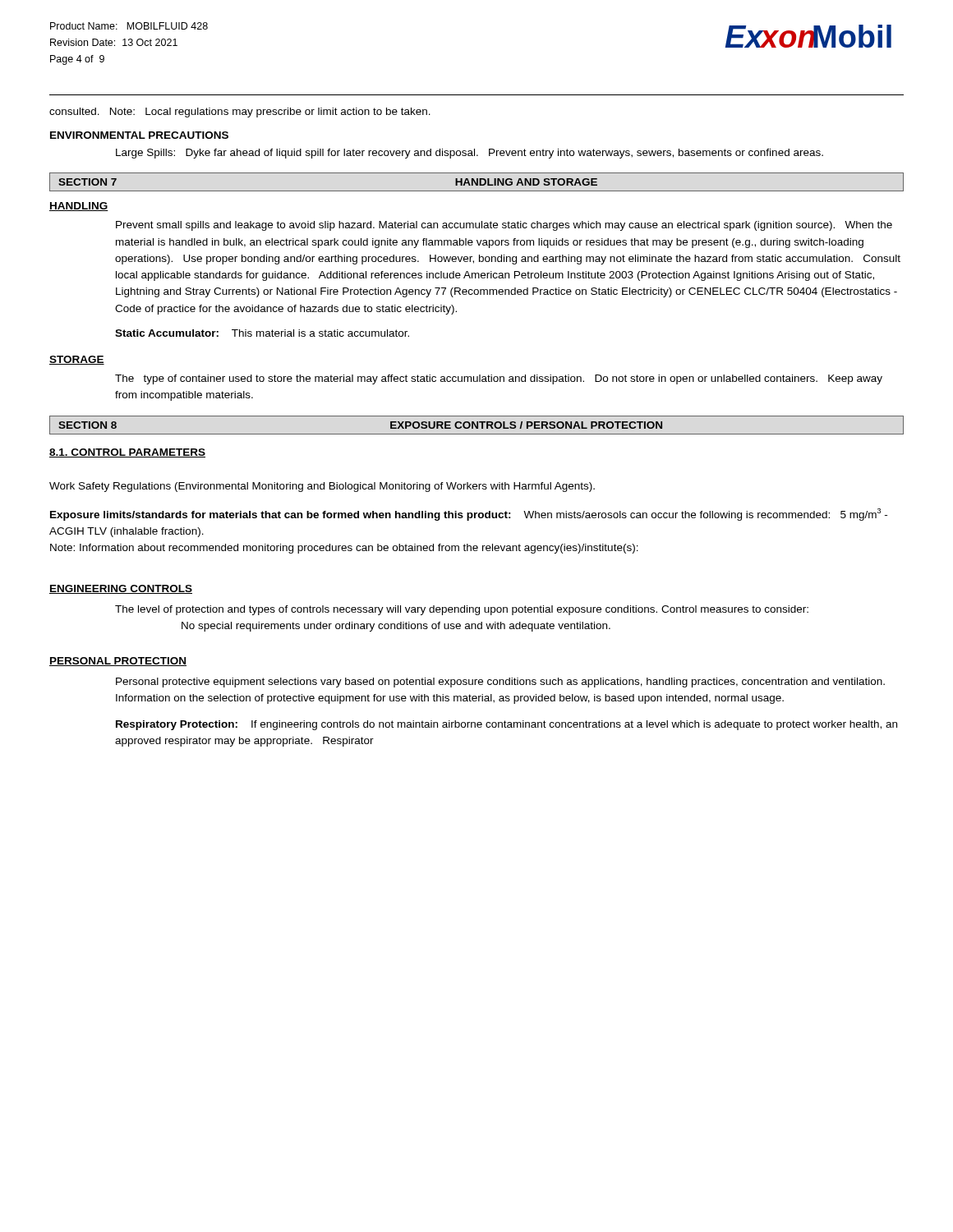953x1232 pixels.
Task: Select the passage starting "8.1. CONTROL PARAMETERS"
Action: [x=127, y=452]
